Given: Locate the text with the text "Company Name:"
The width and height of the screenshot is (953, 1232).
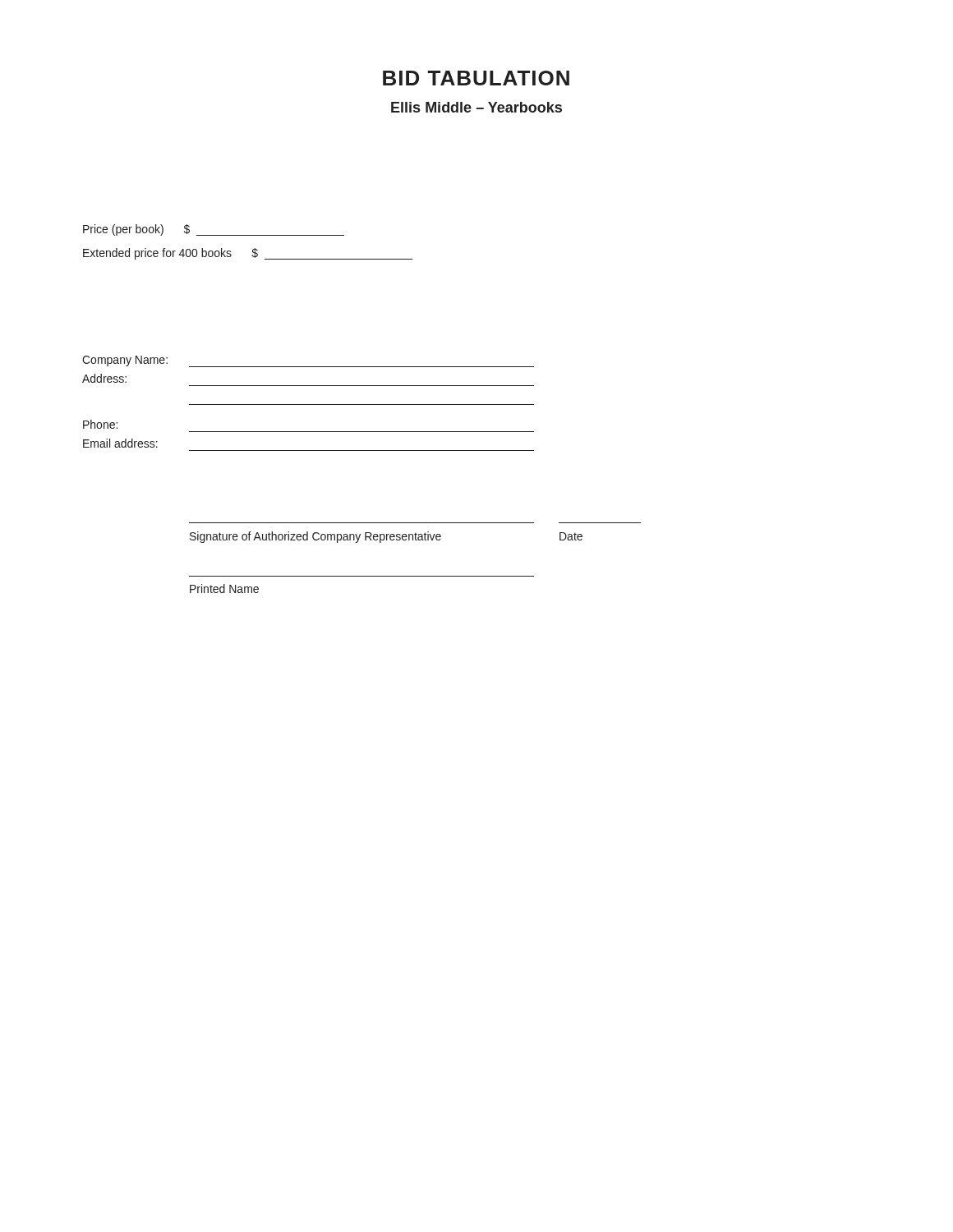Looking at the screenshot, I should pos(308,360).
